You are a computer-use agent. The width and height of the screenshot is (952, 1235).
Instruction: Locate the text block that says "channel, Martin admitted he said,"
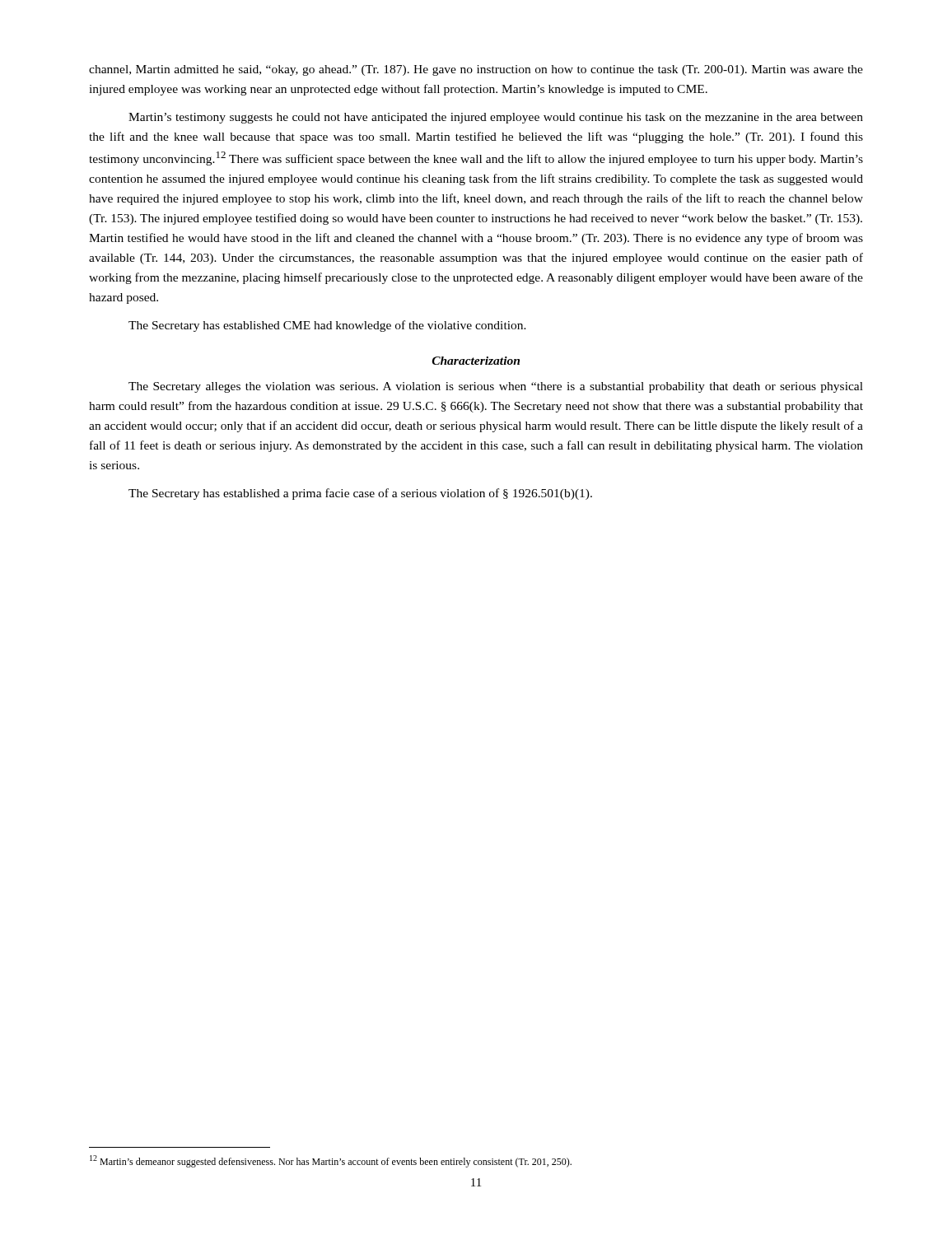(476, 79)
